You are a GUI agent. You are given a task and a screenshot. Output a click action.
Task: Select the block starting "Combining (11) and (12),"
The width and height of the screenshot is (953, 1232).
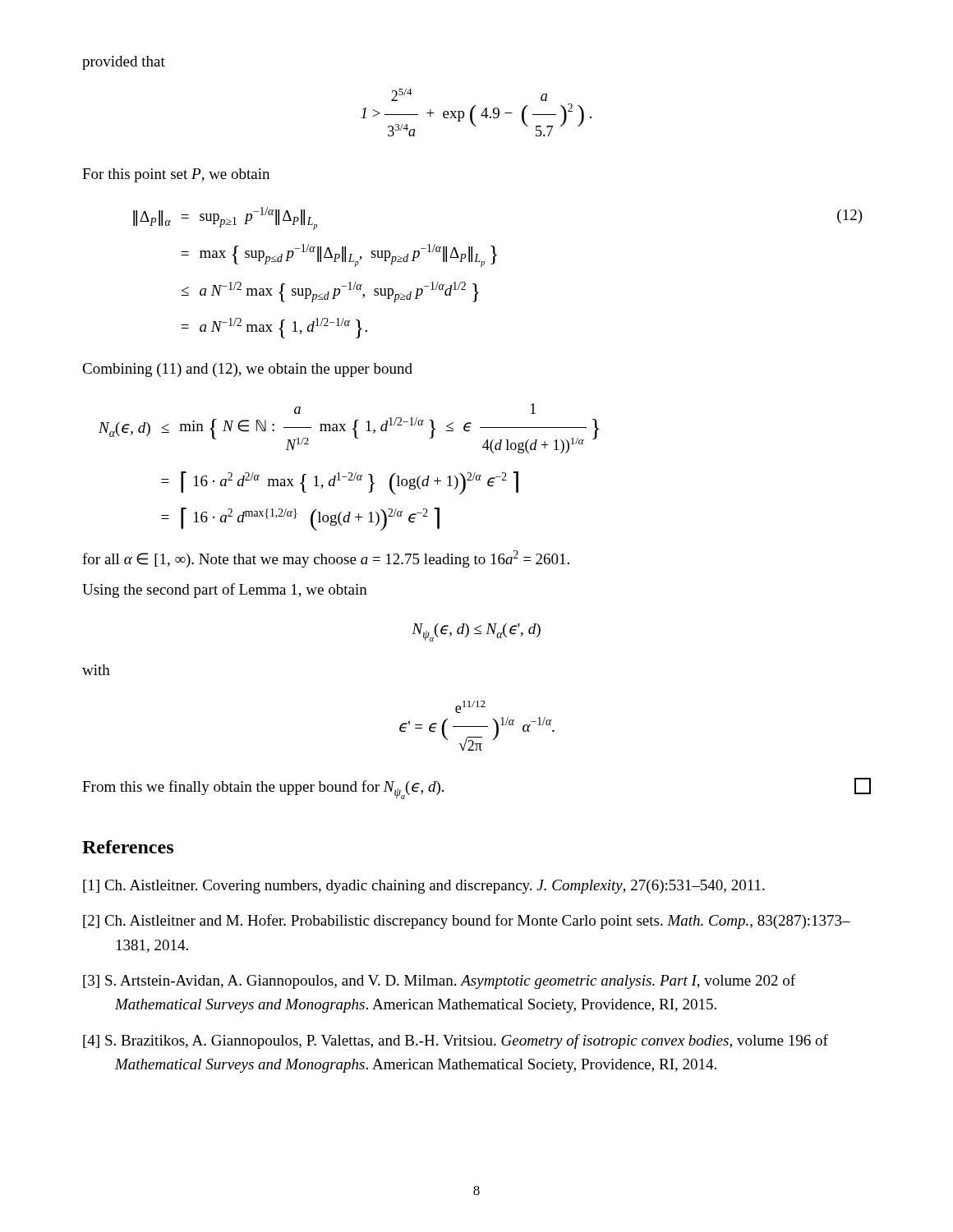click(247, 368)
